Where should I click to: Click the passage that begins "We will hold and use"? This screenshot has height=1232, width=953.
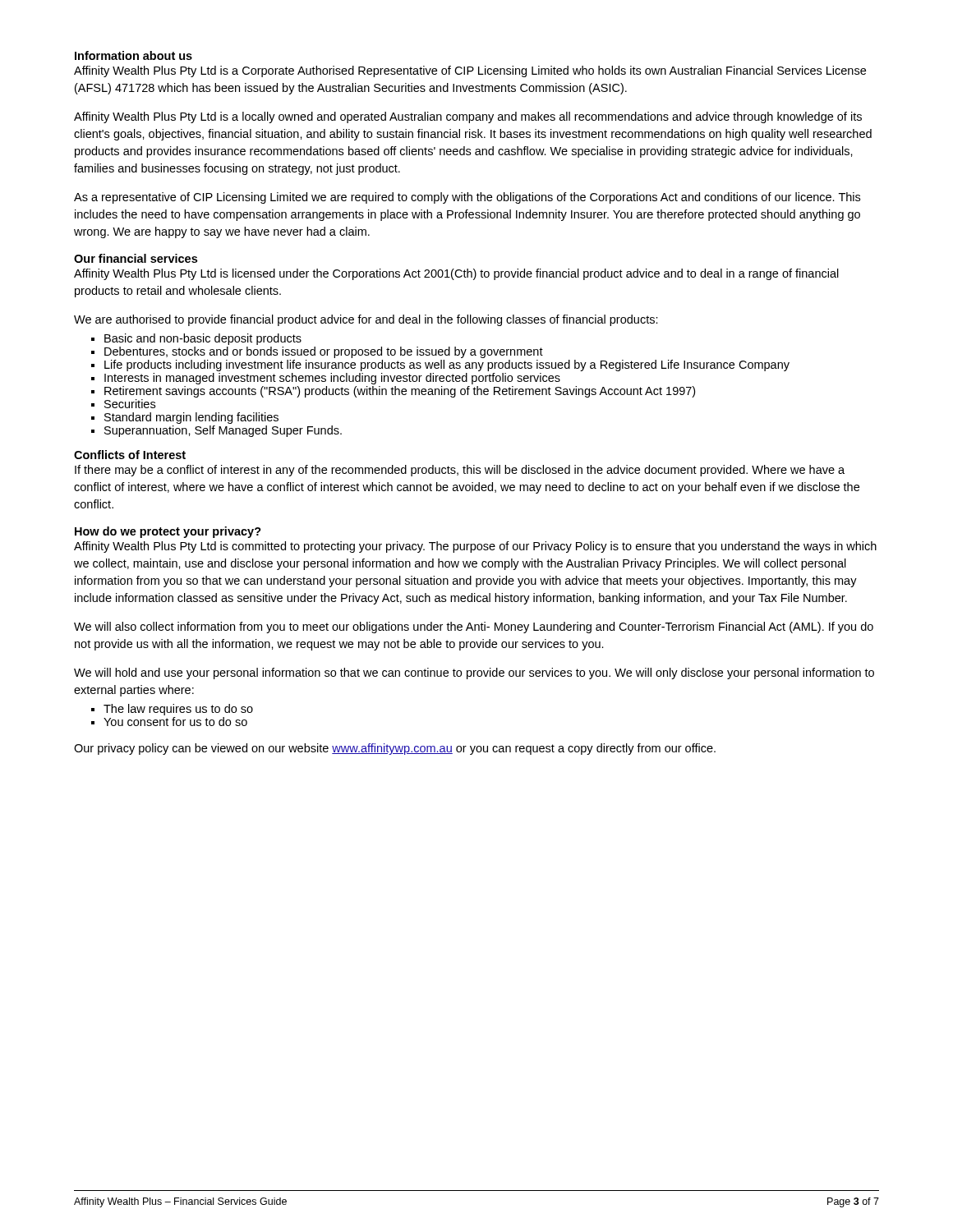pos(476,682)
